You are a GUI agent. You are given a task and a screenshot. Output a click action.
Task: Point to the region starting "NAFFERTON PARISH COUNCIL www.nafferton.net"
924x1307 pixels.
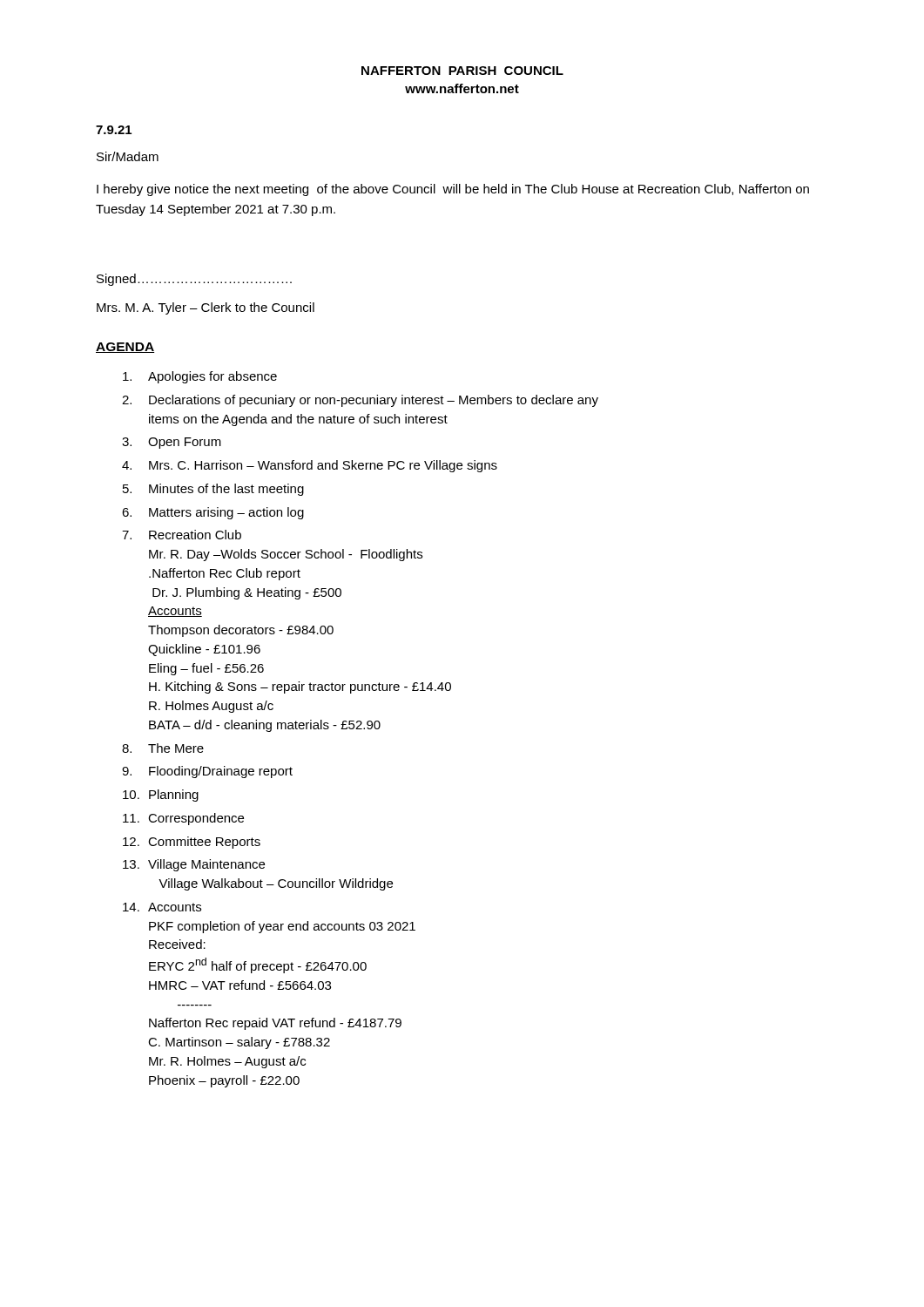(462, 79)
